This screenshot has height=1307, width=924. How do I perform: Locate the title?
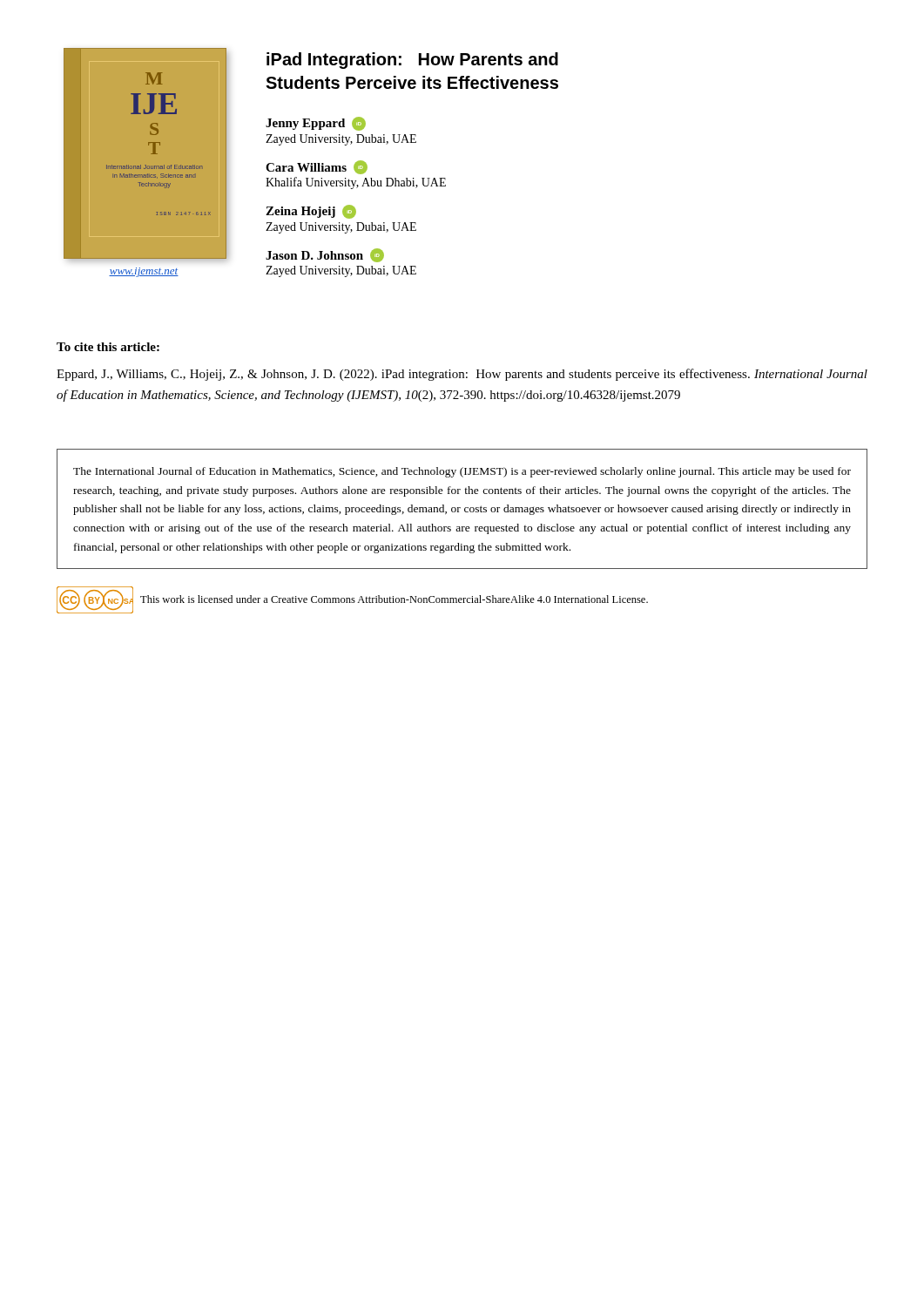[x=412, y=71]
